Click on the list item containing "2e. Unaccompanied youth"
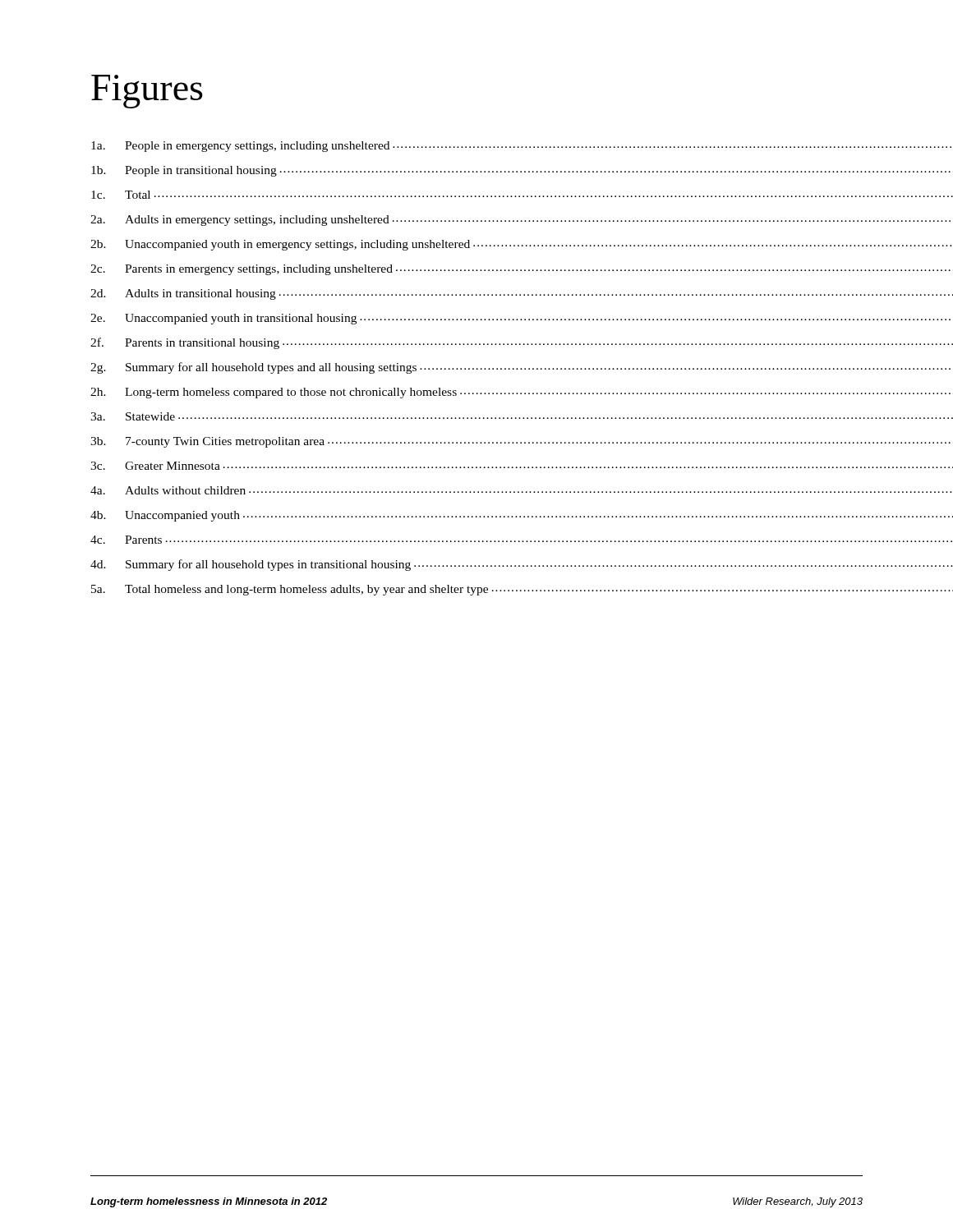953x1232 pixels. point(476,318)
